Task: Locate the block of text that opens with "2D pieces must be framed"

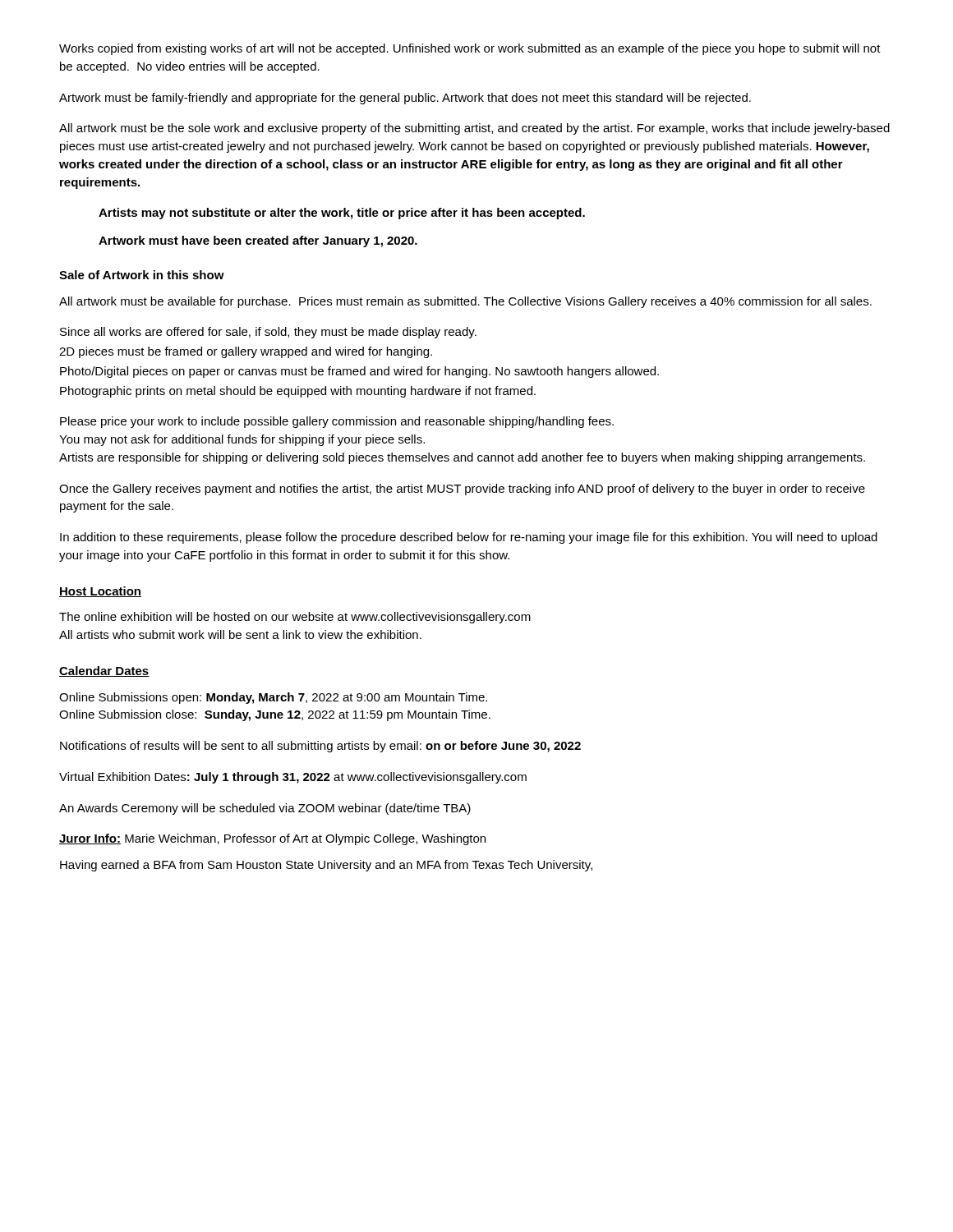Action: 246,351
